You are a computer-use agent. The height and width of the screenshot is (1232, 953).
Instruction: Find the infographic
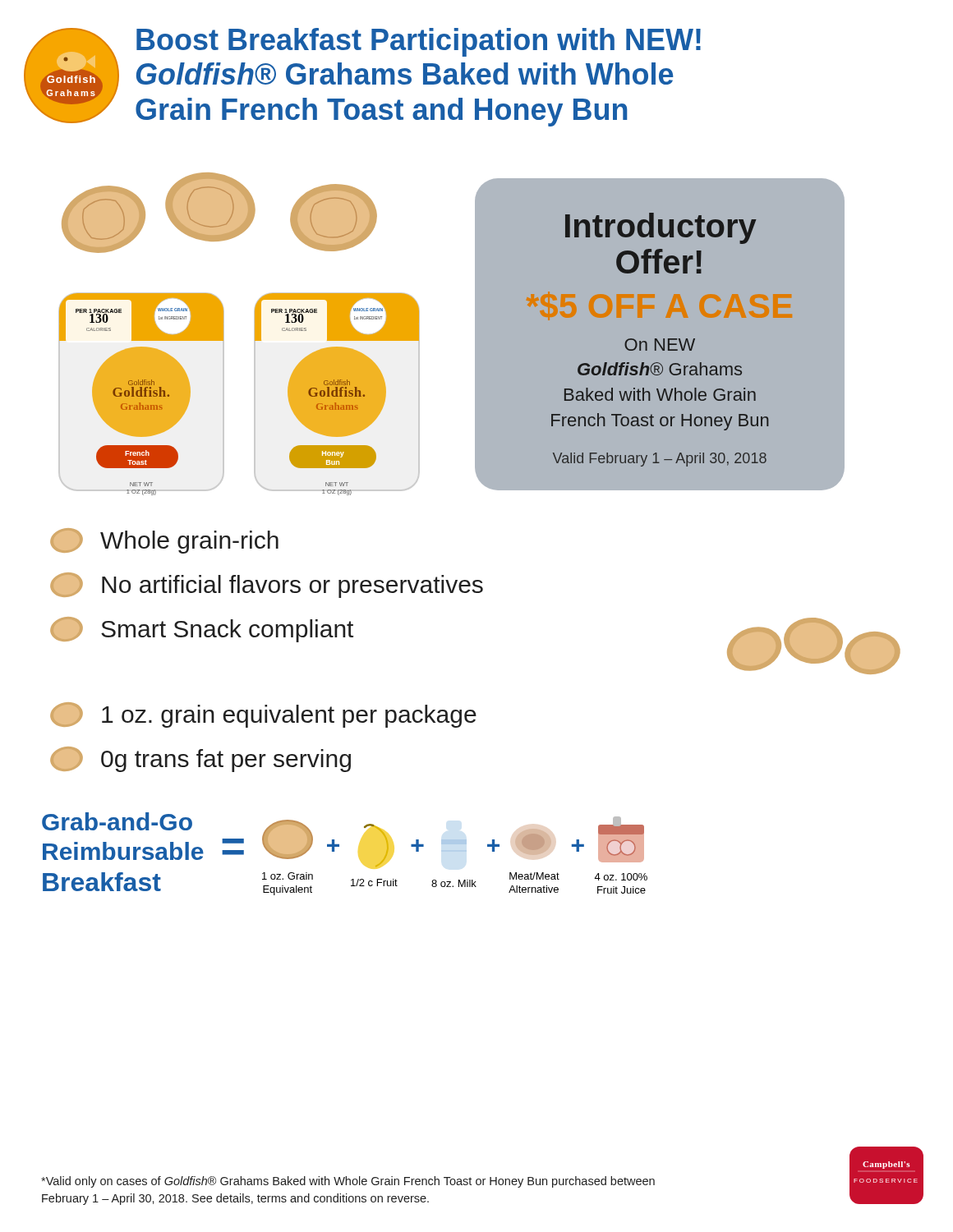click(591, 853)
